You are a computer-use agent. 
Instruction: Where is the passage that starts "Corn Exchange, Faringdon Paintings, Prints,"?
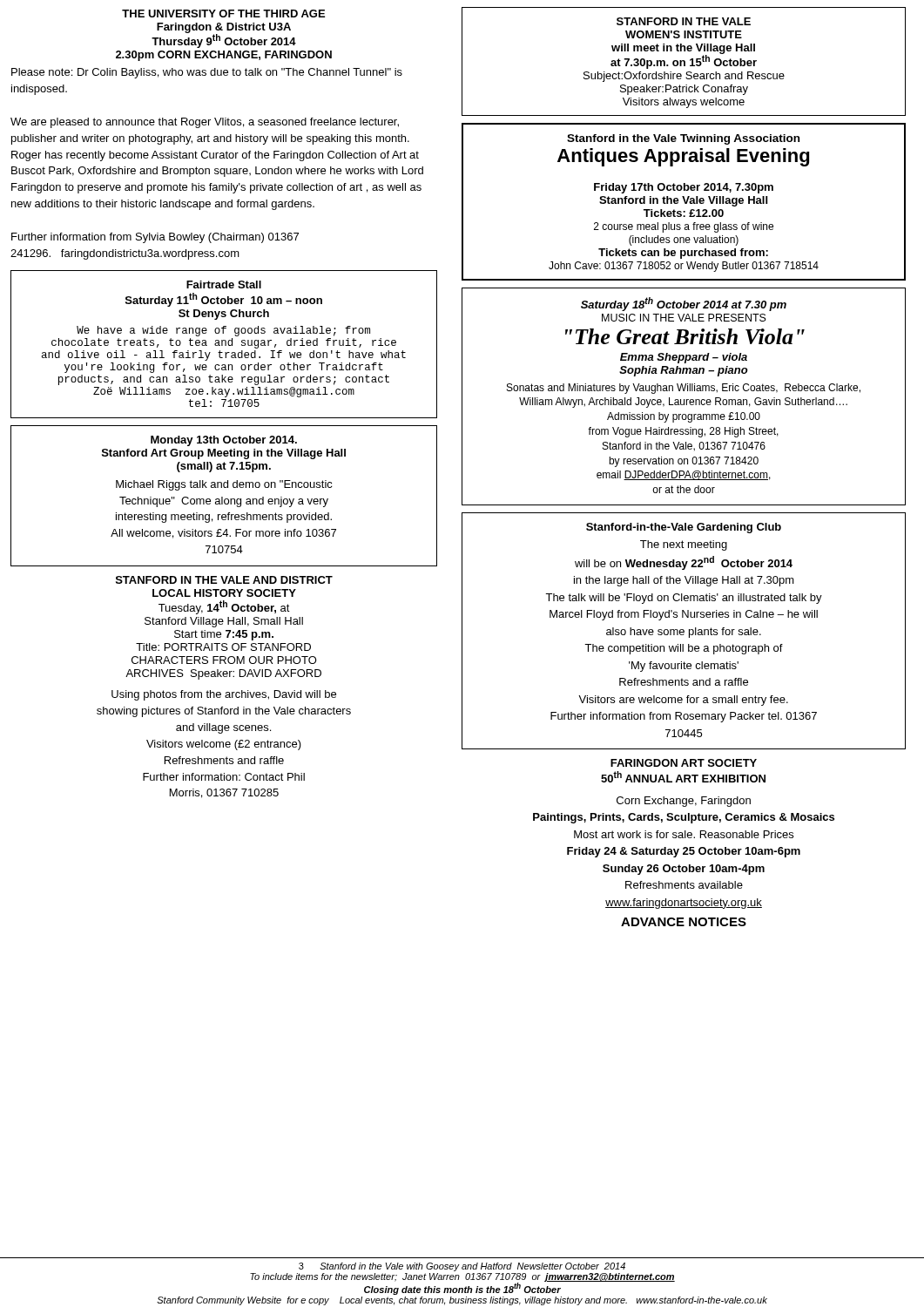tap(684, 851)
